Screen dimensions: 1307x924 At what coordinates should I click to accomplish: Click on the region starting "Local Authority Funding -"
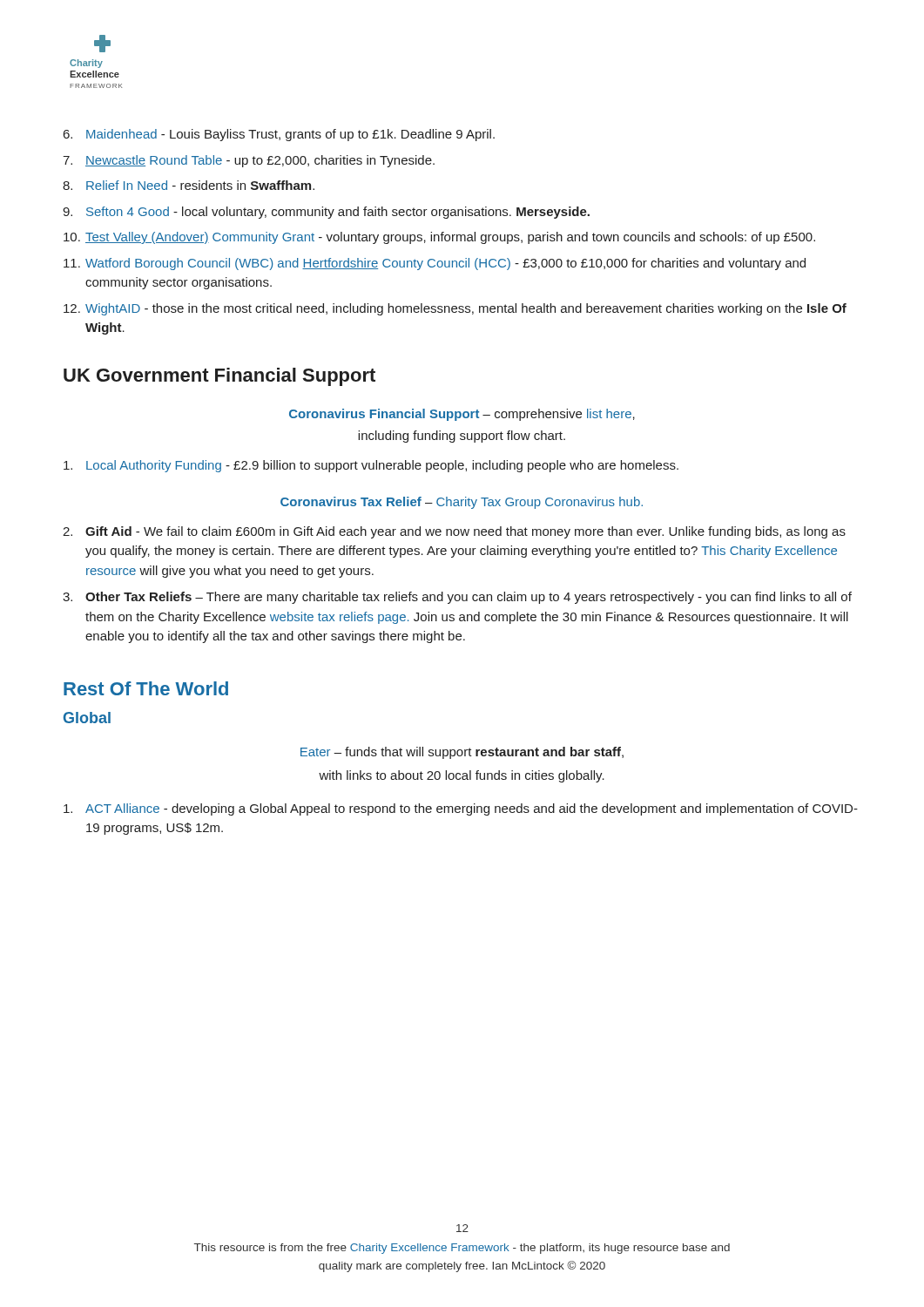(371, 465)
